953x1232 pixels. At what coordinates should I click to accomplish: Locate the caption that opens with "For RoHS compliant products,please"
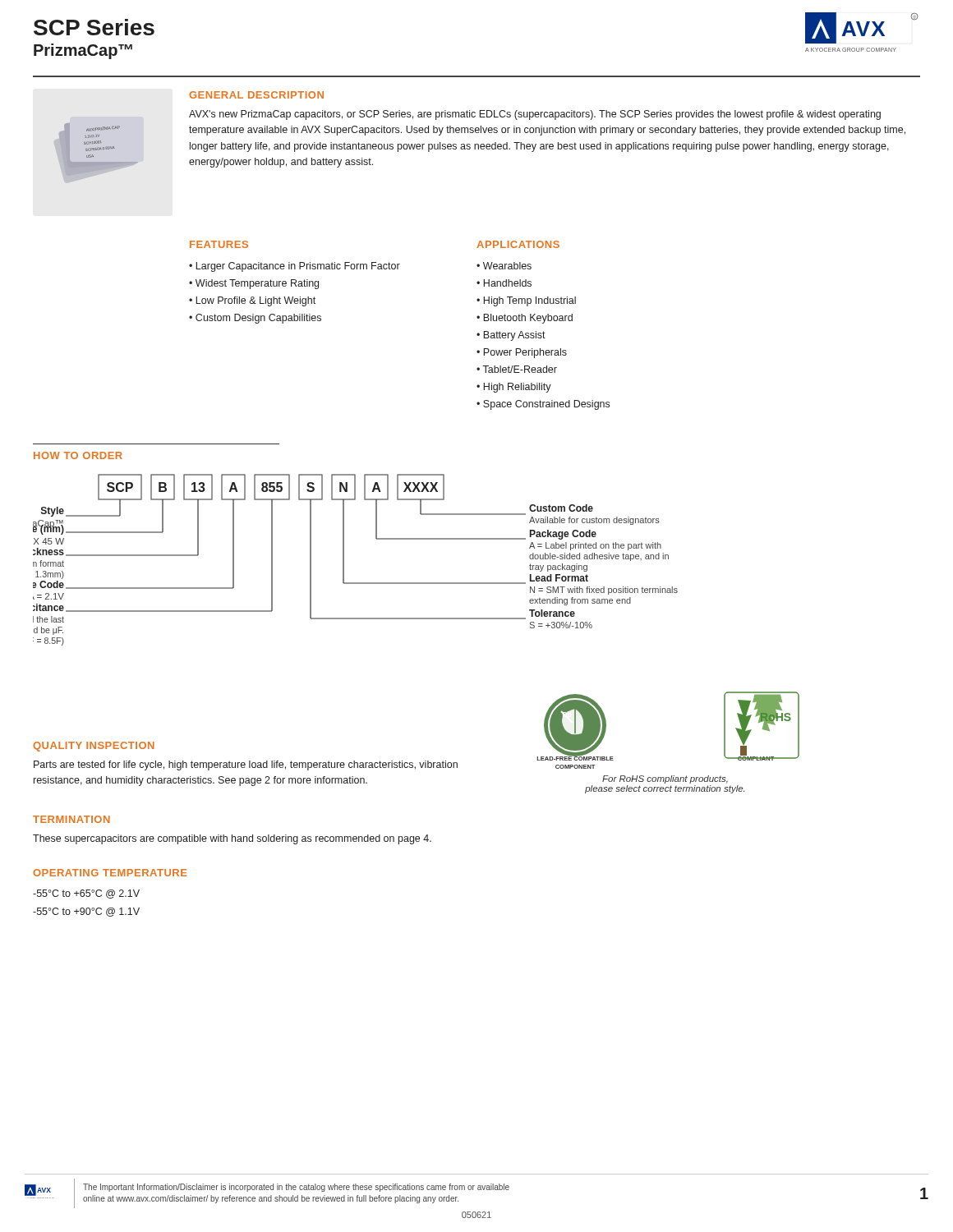point(665,784)
